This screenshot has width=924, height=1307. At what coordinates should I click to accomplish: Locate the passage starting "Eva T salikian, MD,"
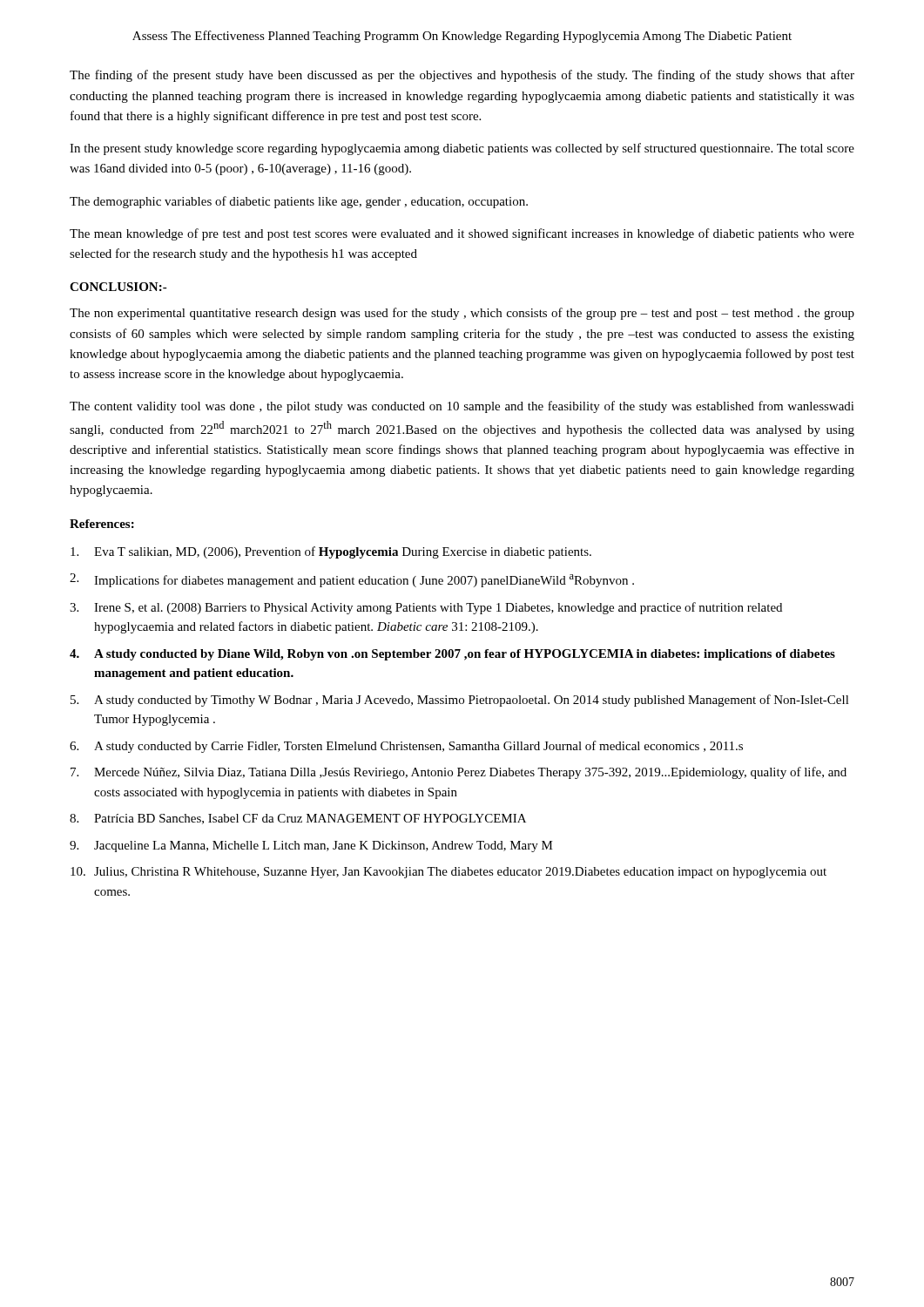(331, 551)
